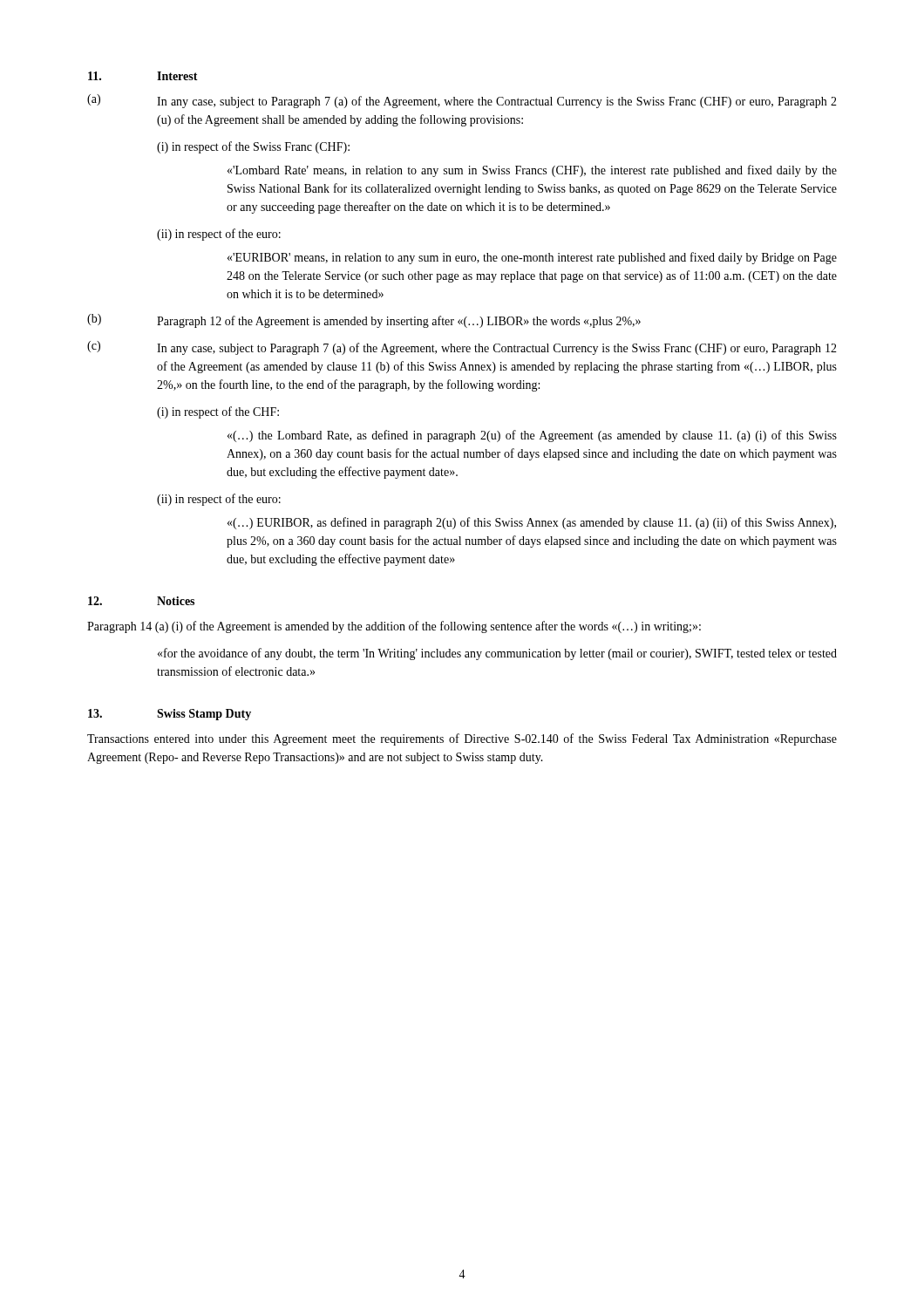924x1308 pixels.
Task: Find the text starting "«(…) EURIBOR, as"
Action: tap(532, 541)
